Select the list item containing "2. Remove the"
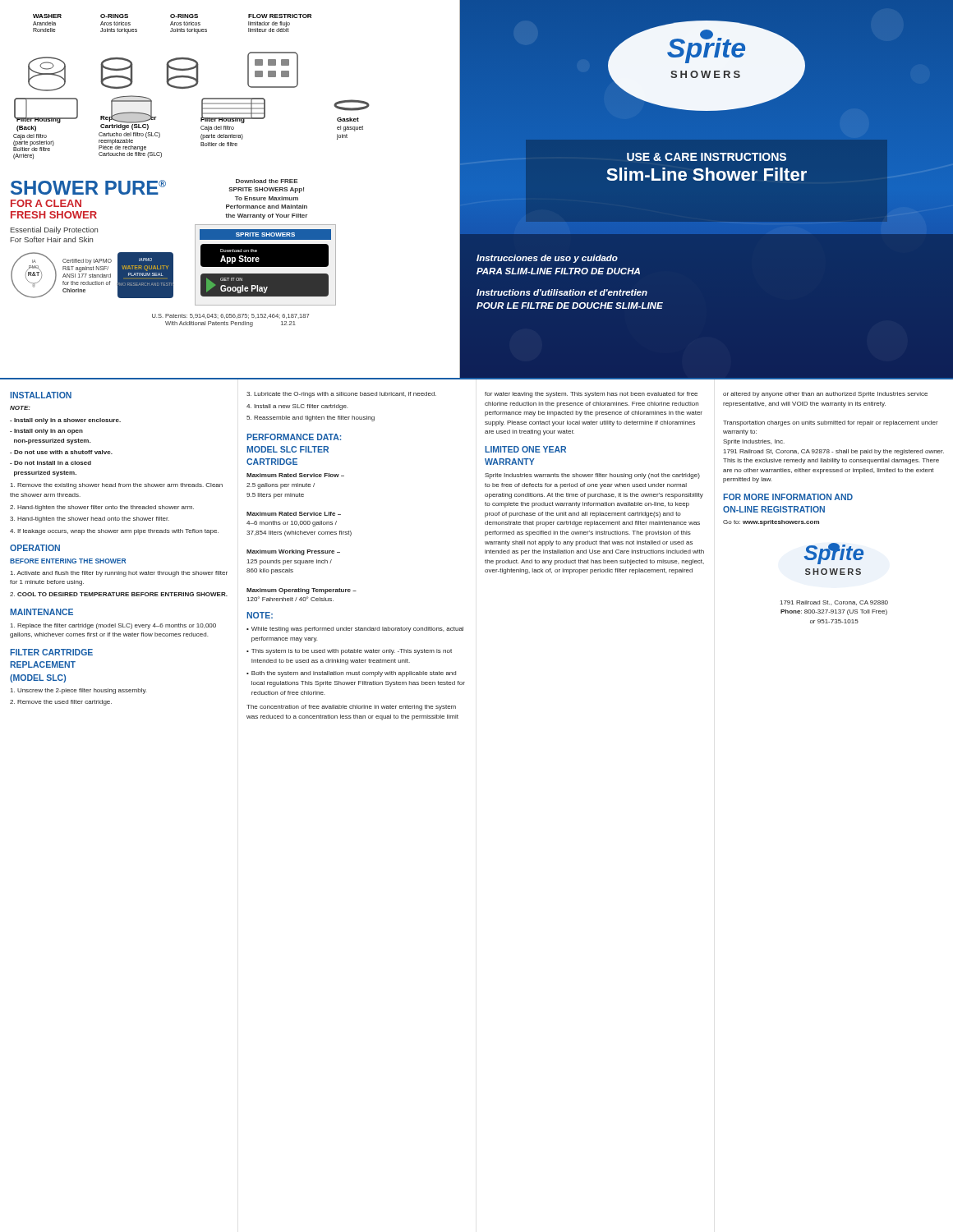 [61, 702]
